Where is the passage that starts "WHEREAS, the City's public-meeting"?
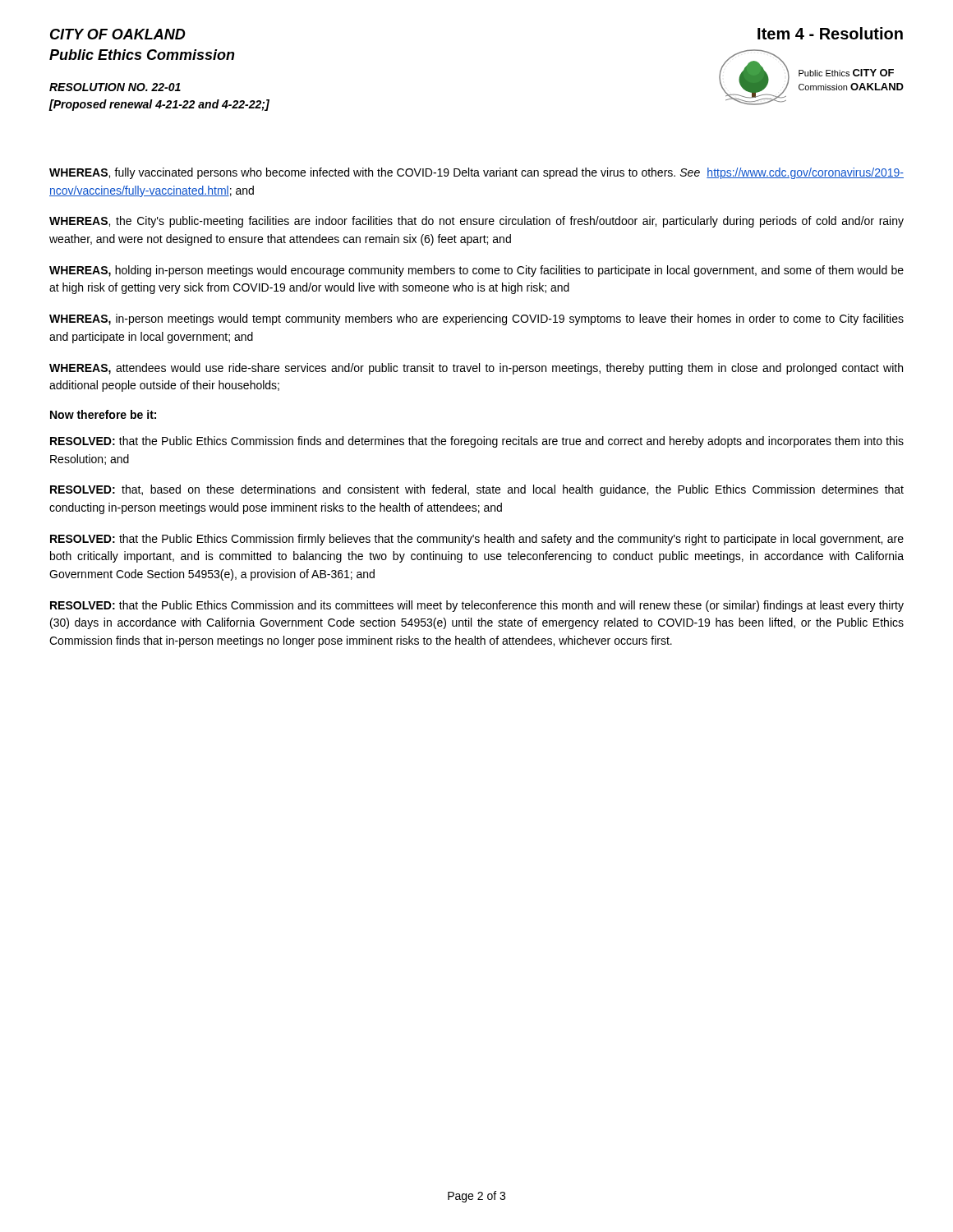The image size is (953, 1232). [476, 230]
